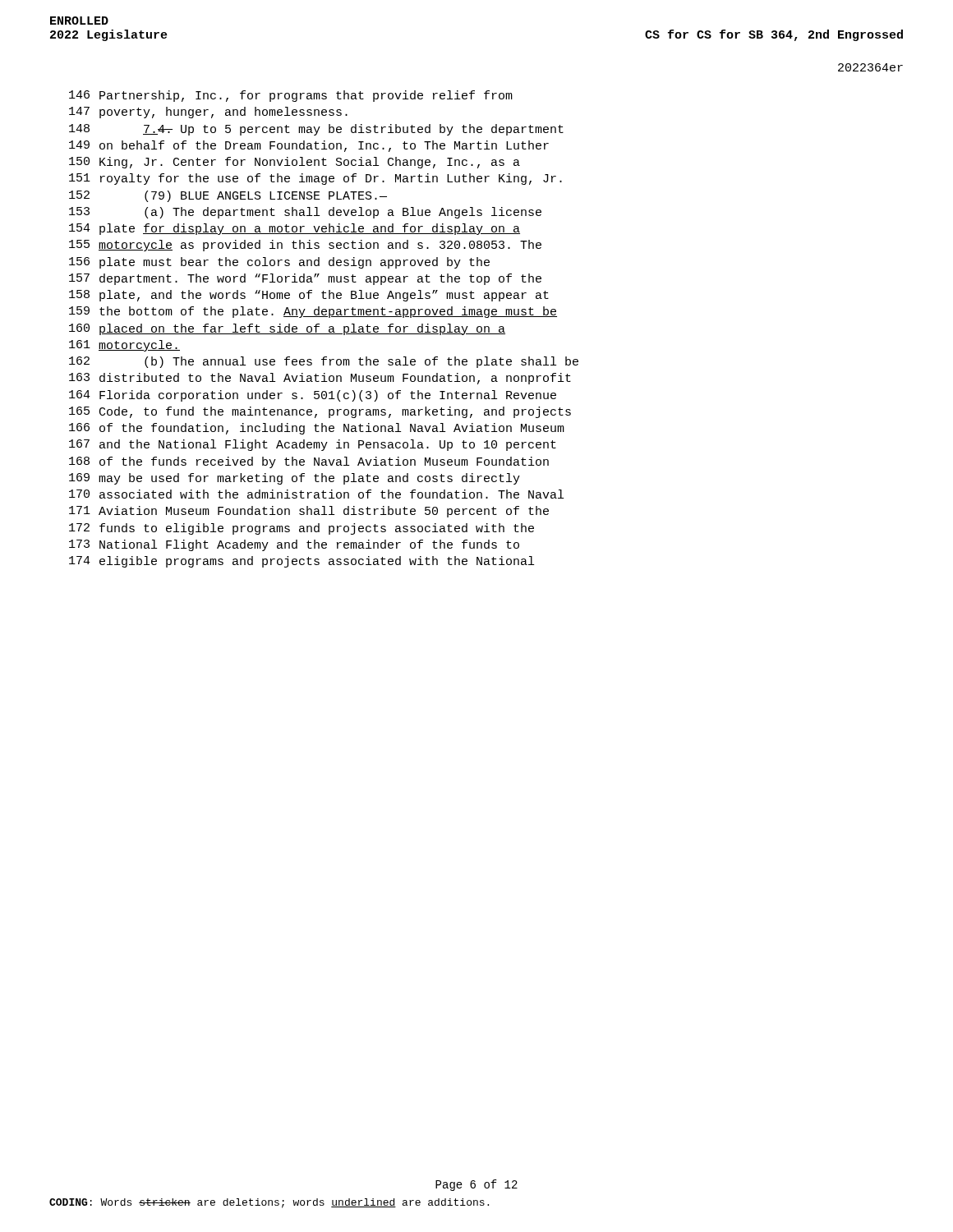
Task: Click on the text block that says "146 Partnership, Inc.,"
Action: pyautogui.click(x=476, y=330)
